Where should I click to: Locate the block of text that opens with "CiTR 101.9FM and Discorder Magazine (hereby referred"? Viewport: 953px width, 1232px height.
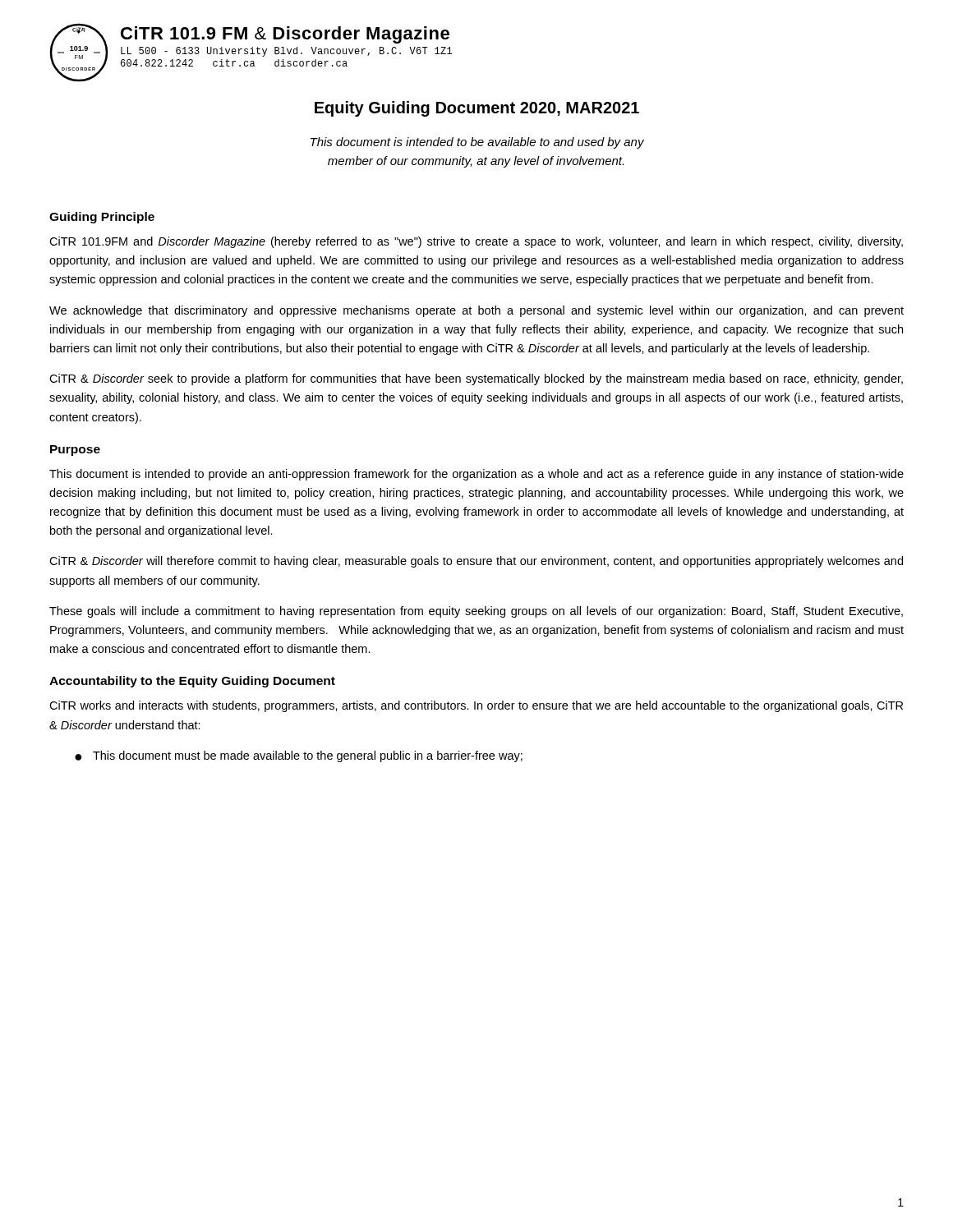pos(476,261)
